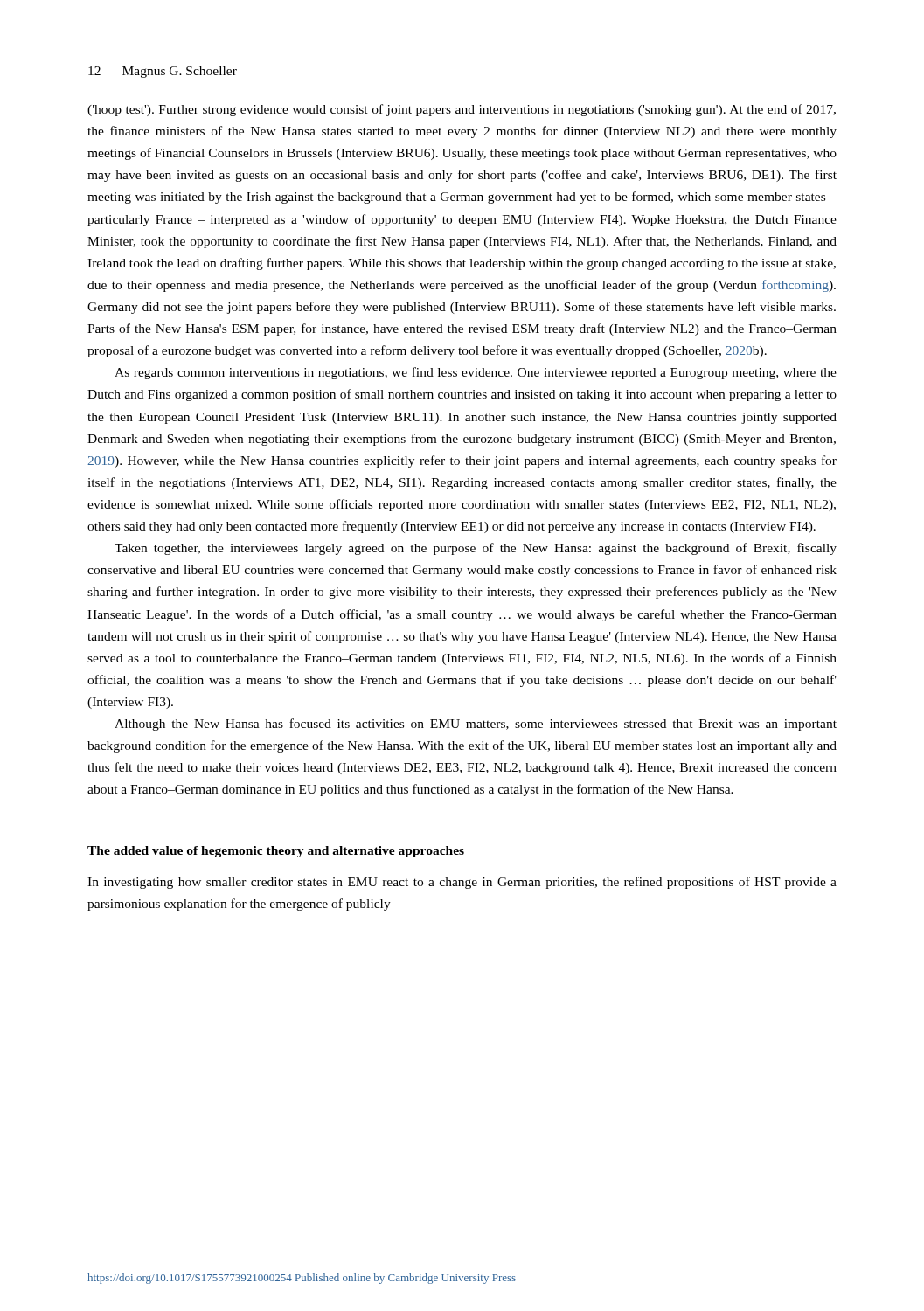This screenshot has height=1311, width=924.
Task: Point to the text starting "Although the New"
Action: [x=462, y=756]
